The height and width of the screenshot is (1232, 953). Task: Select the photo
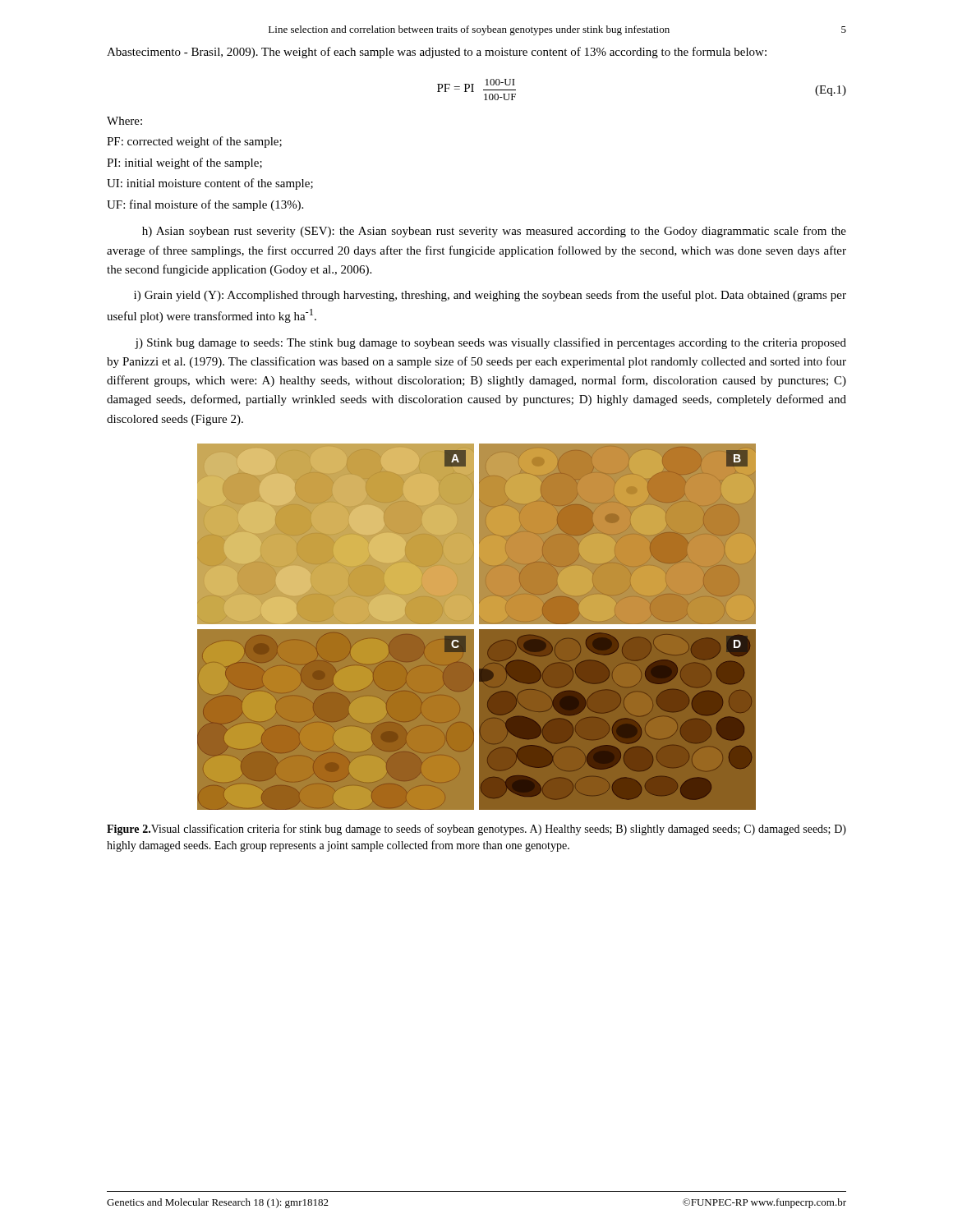(x=476, y=627)
